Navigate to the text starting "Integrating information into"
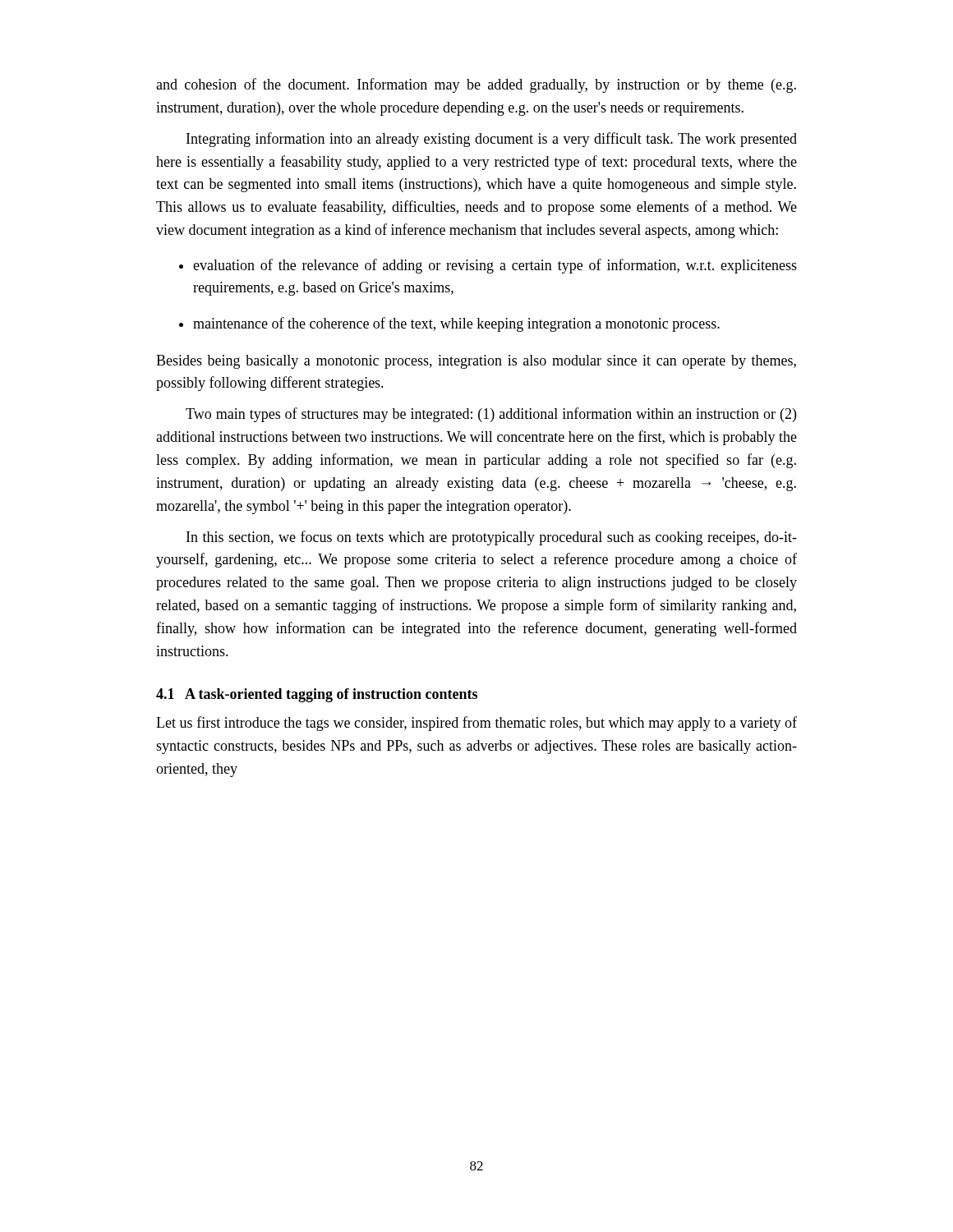Image resolution: width=953 pixels, height=1232 pixels. (x=476, y=184)
